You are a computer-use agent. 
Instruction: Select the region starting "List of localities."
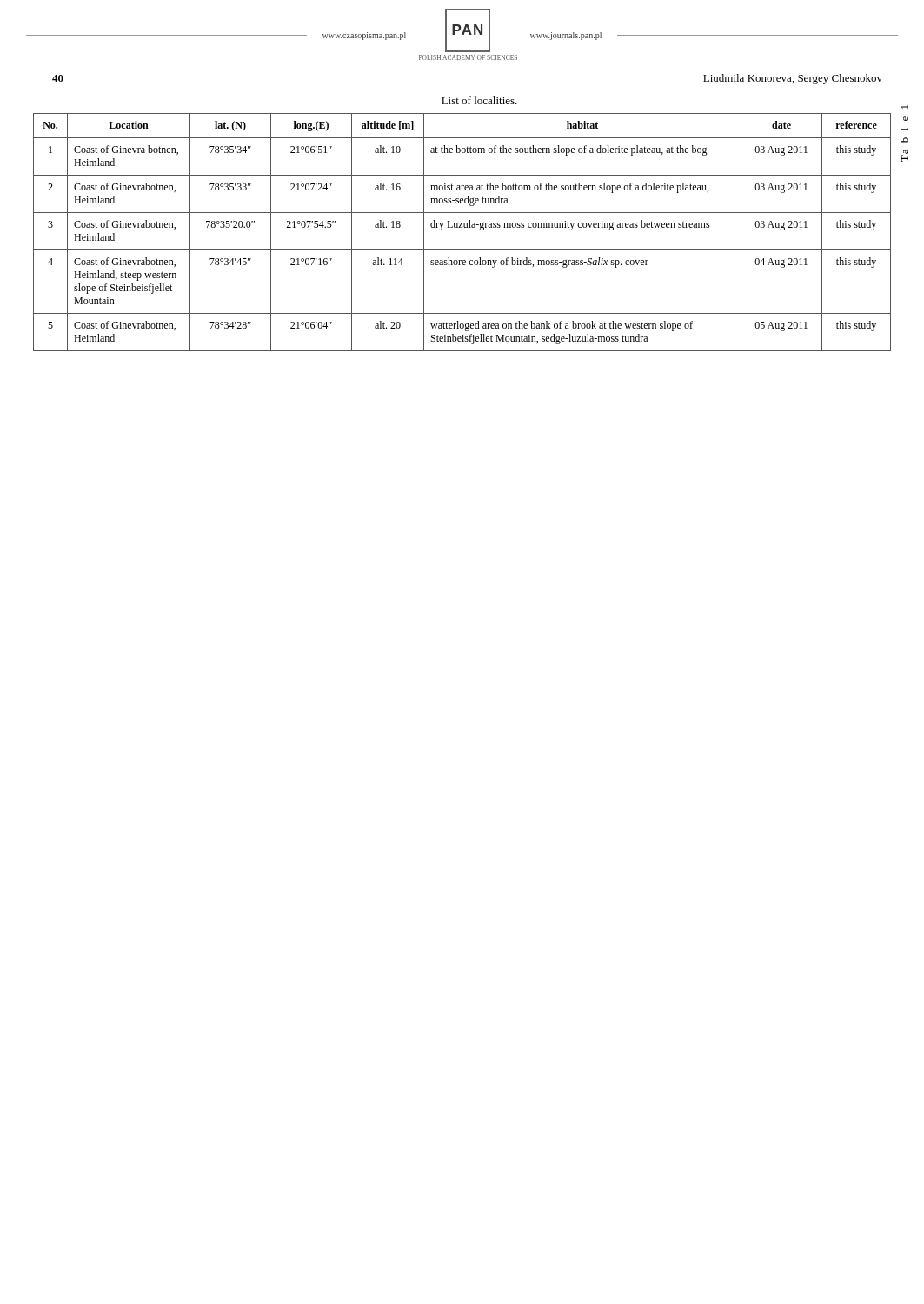[479, 100]
